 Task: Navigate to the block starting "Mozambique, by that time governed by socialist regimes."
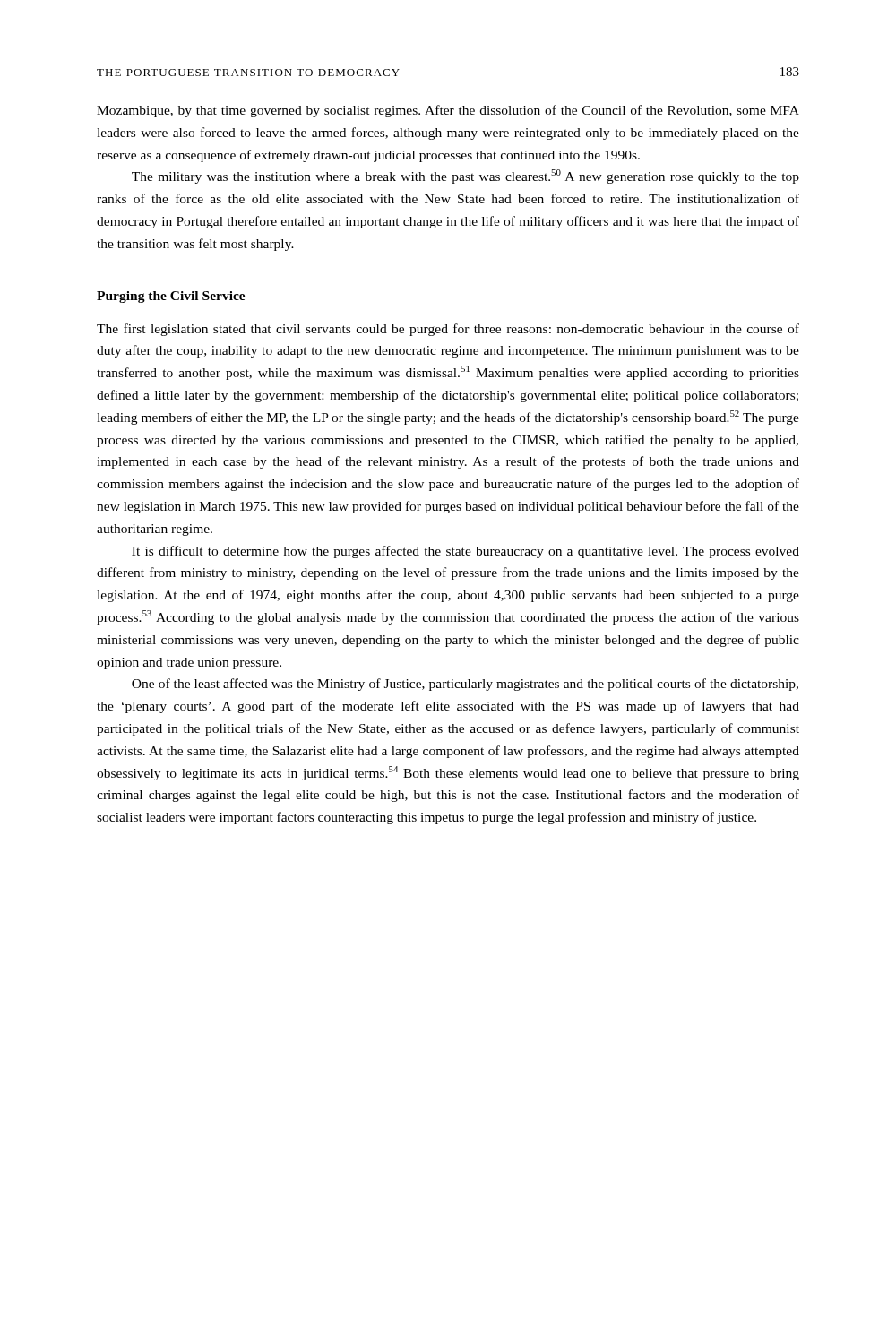coord(448,177)
